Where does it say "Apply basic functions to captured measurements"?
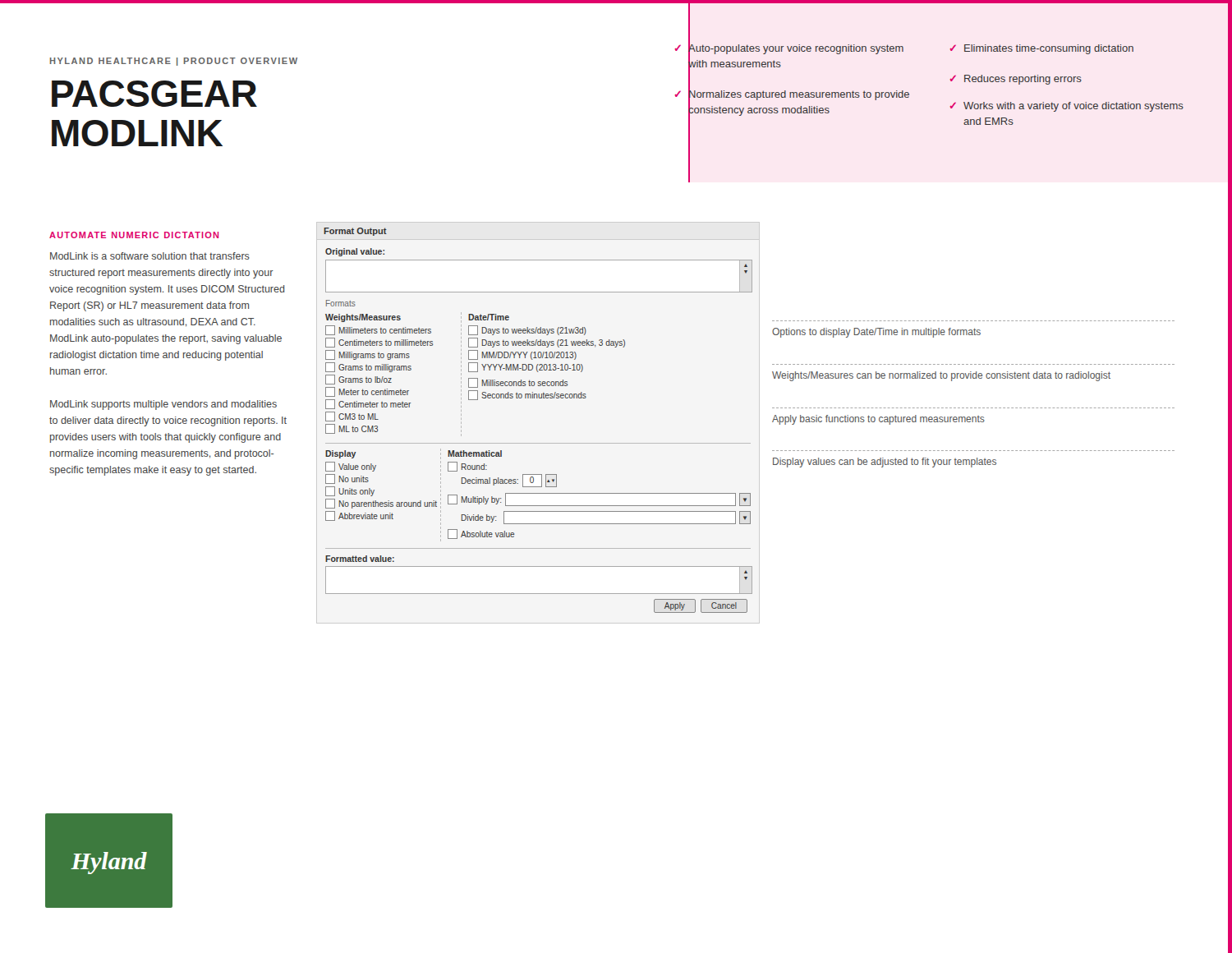1232x953 pixels. tap(878, 419)
